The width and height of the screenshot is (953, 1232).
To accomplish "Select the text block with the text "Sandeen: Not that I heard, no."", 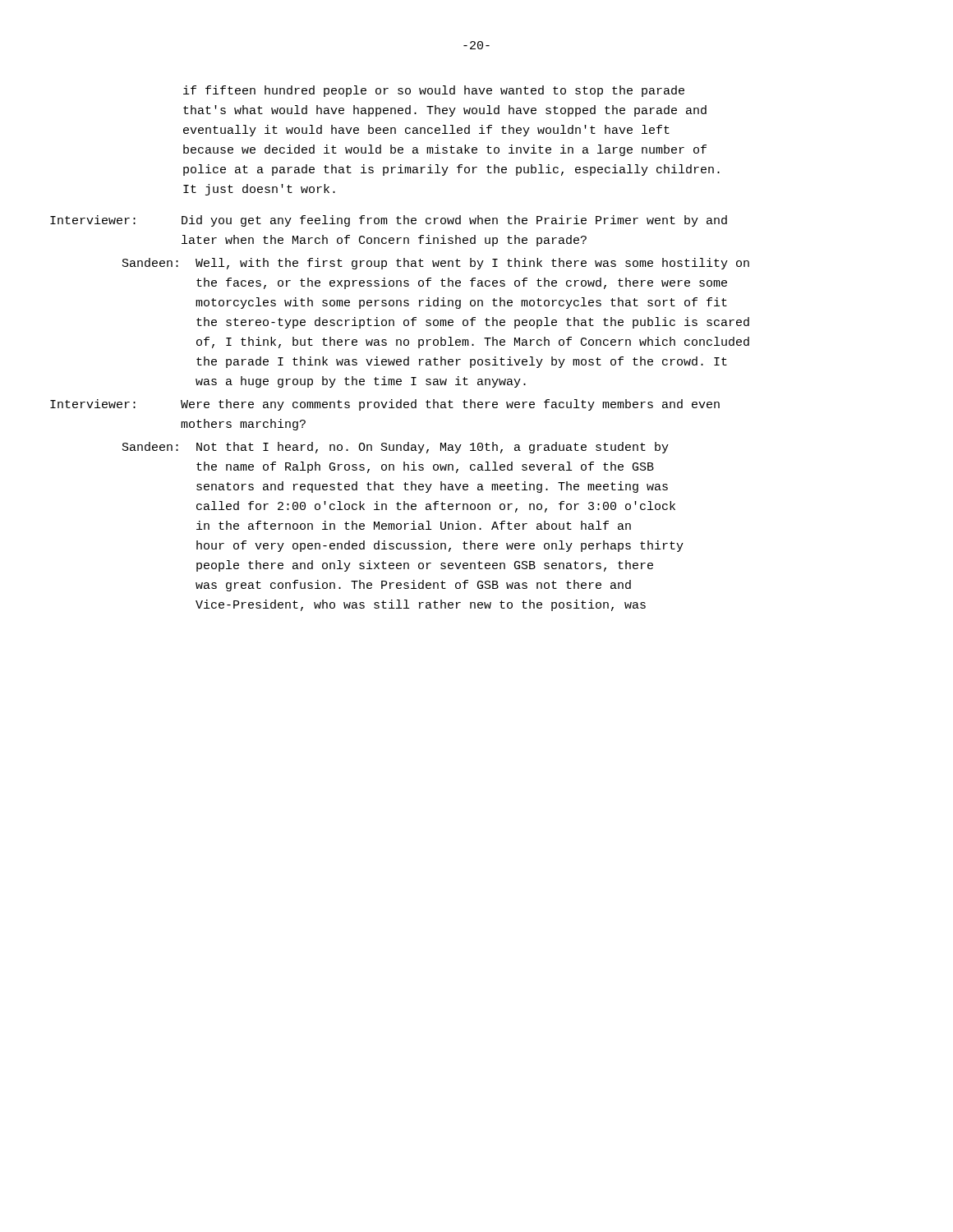I will [485, 527].
